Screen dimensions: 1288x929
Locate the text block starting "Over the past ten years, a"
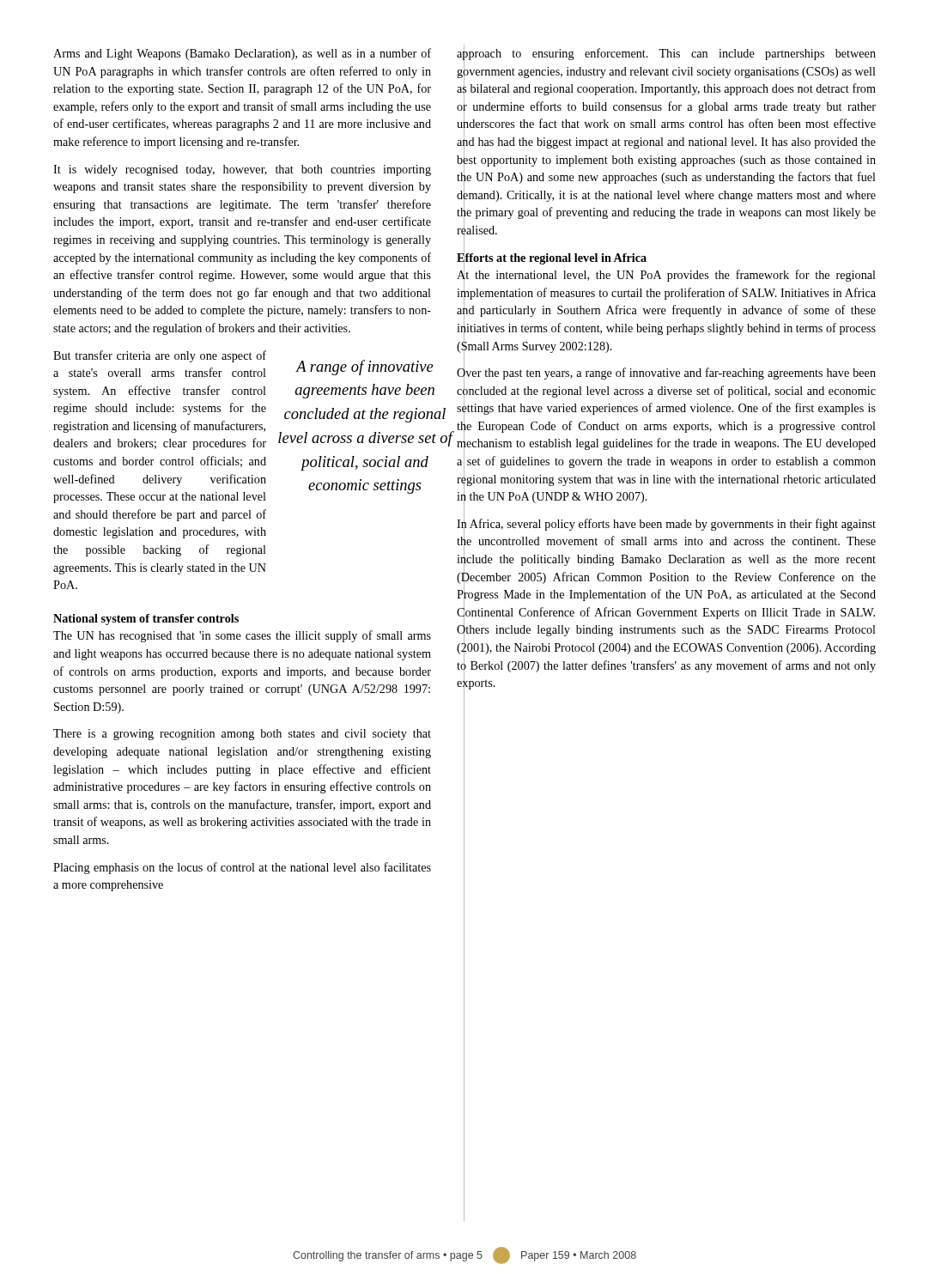pos(666,435)
